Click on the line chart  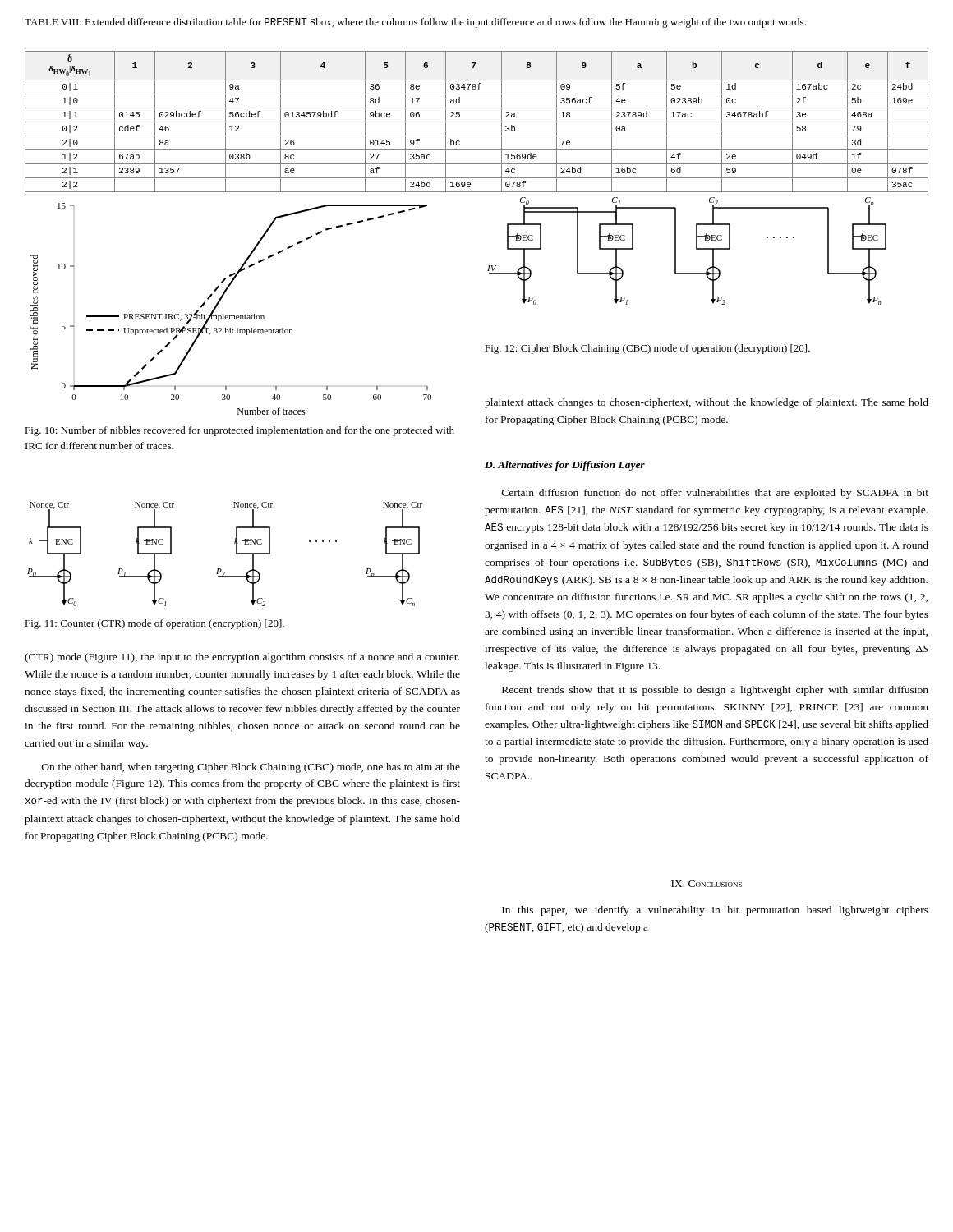[x=242, y=304]
